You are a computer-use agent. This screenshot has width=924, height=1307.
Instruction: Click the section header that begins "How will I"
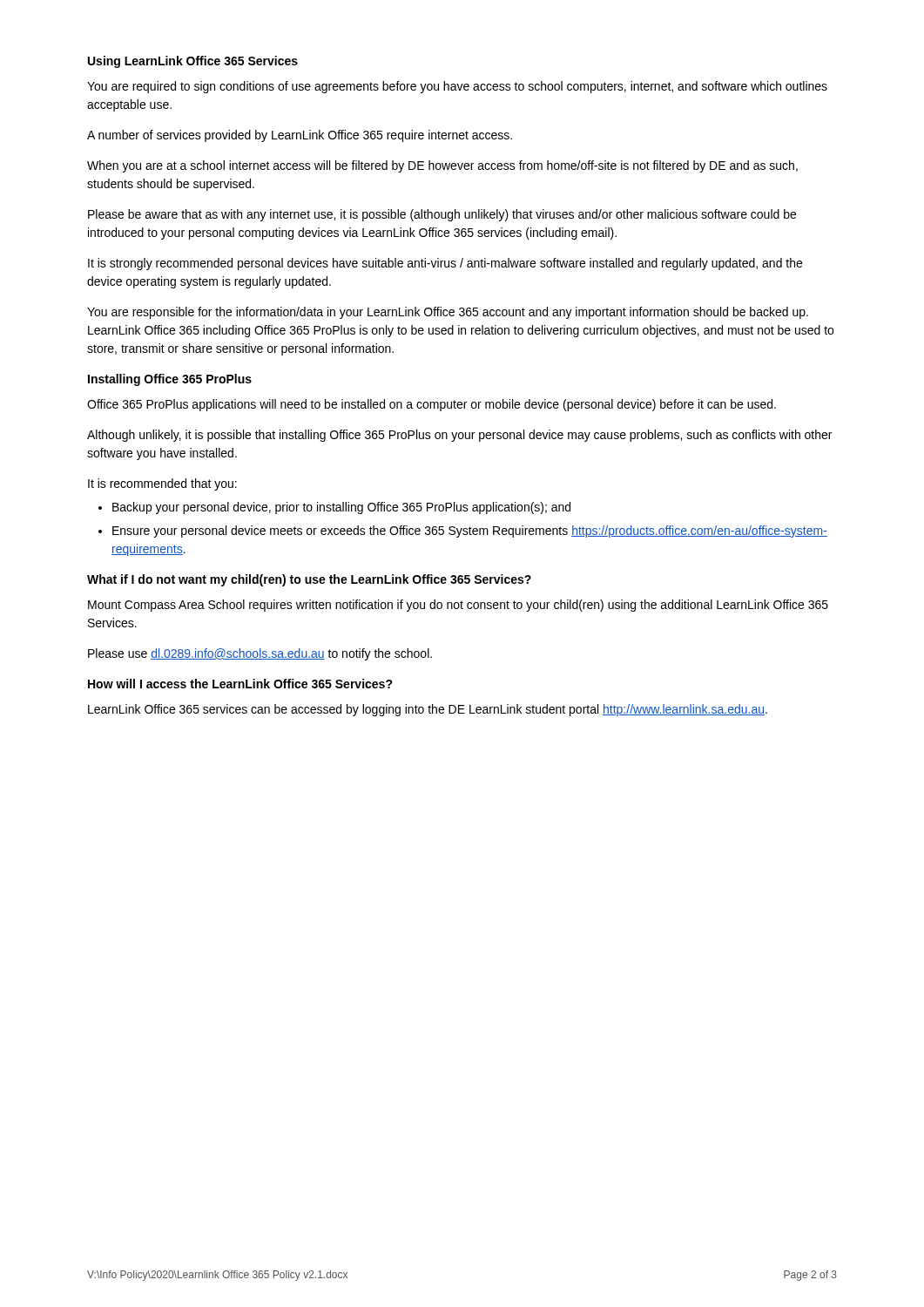point(240,684)
